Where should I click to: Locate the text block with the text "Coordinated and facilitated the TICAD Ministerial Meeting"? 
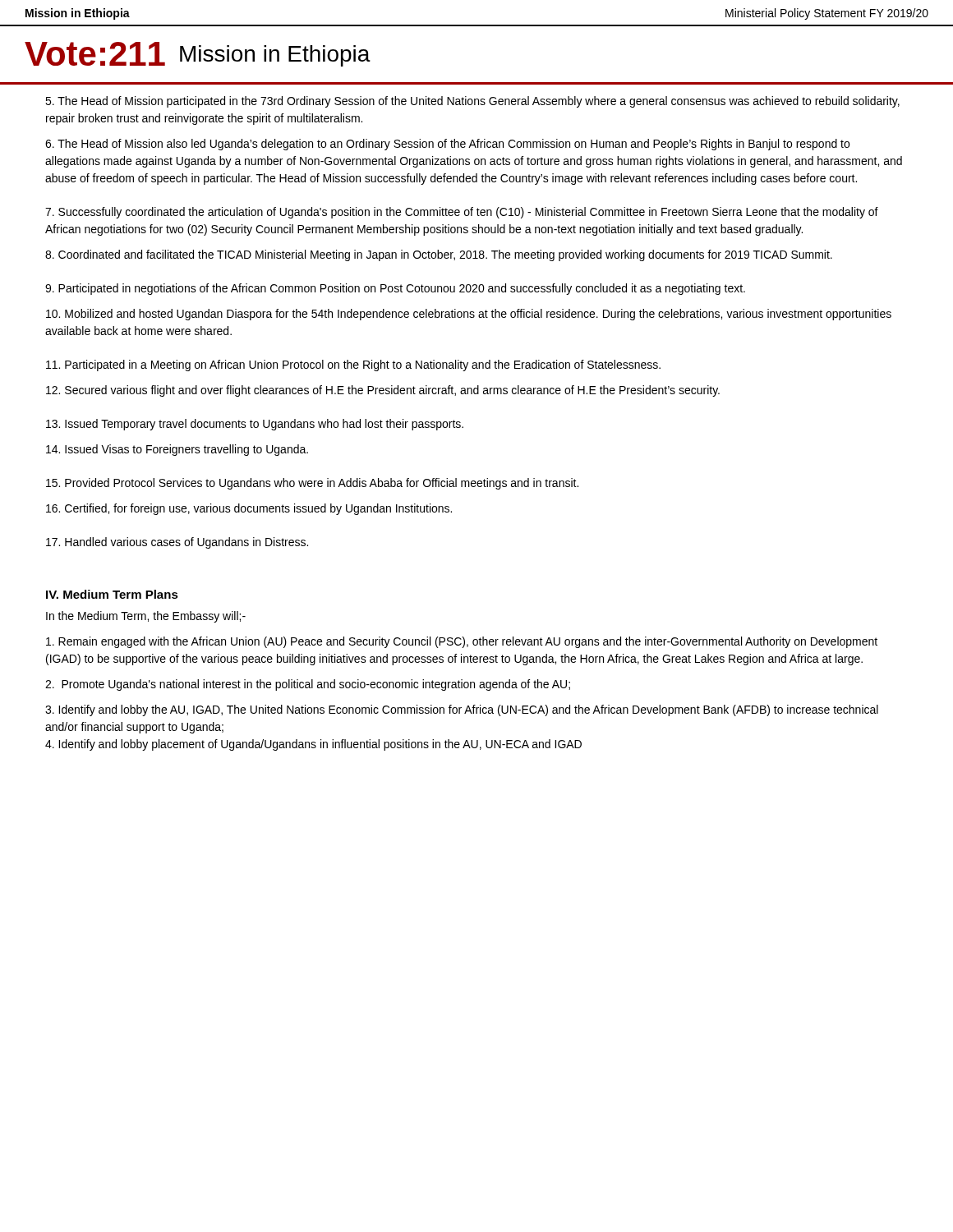pos(439,255)
